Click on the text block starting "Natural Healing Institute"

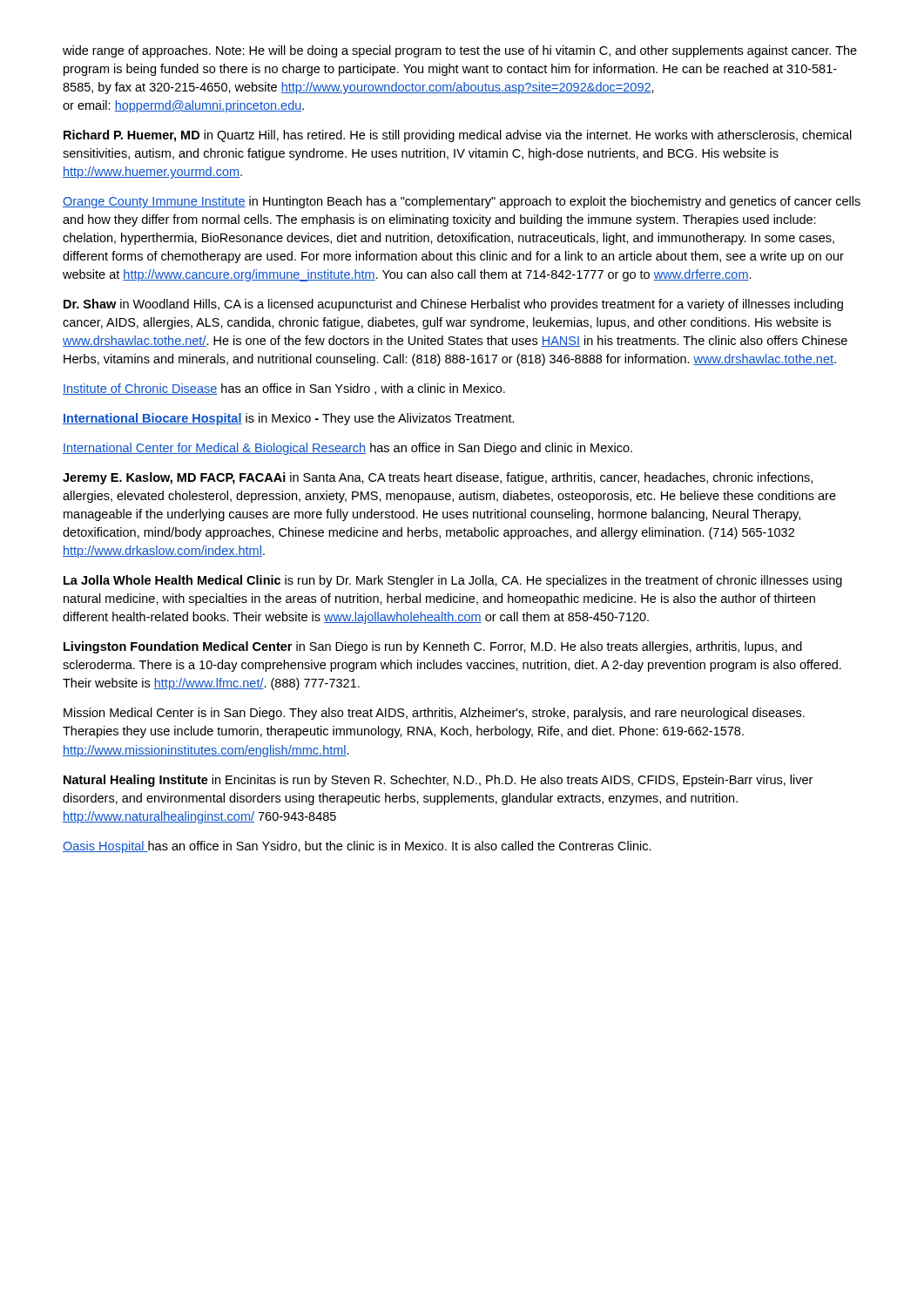[438, 798]
